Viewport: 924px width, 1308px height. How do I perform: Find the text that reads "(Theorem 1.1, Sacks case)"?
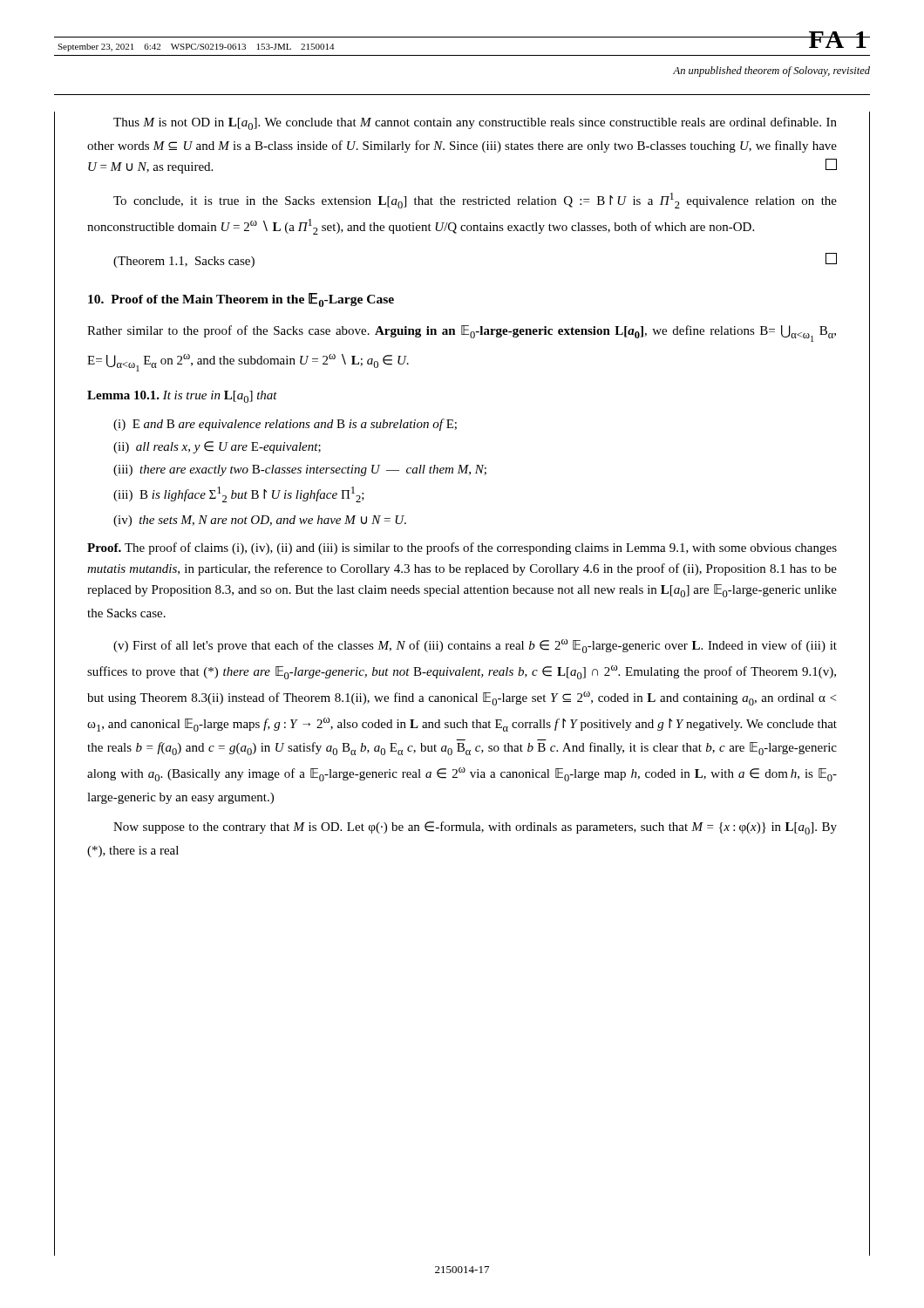coord(181,260)
